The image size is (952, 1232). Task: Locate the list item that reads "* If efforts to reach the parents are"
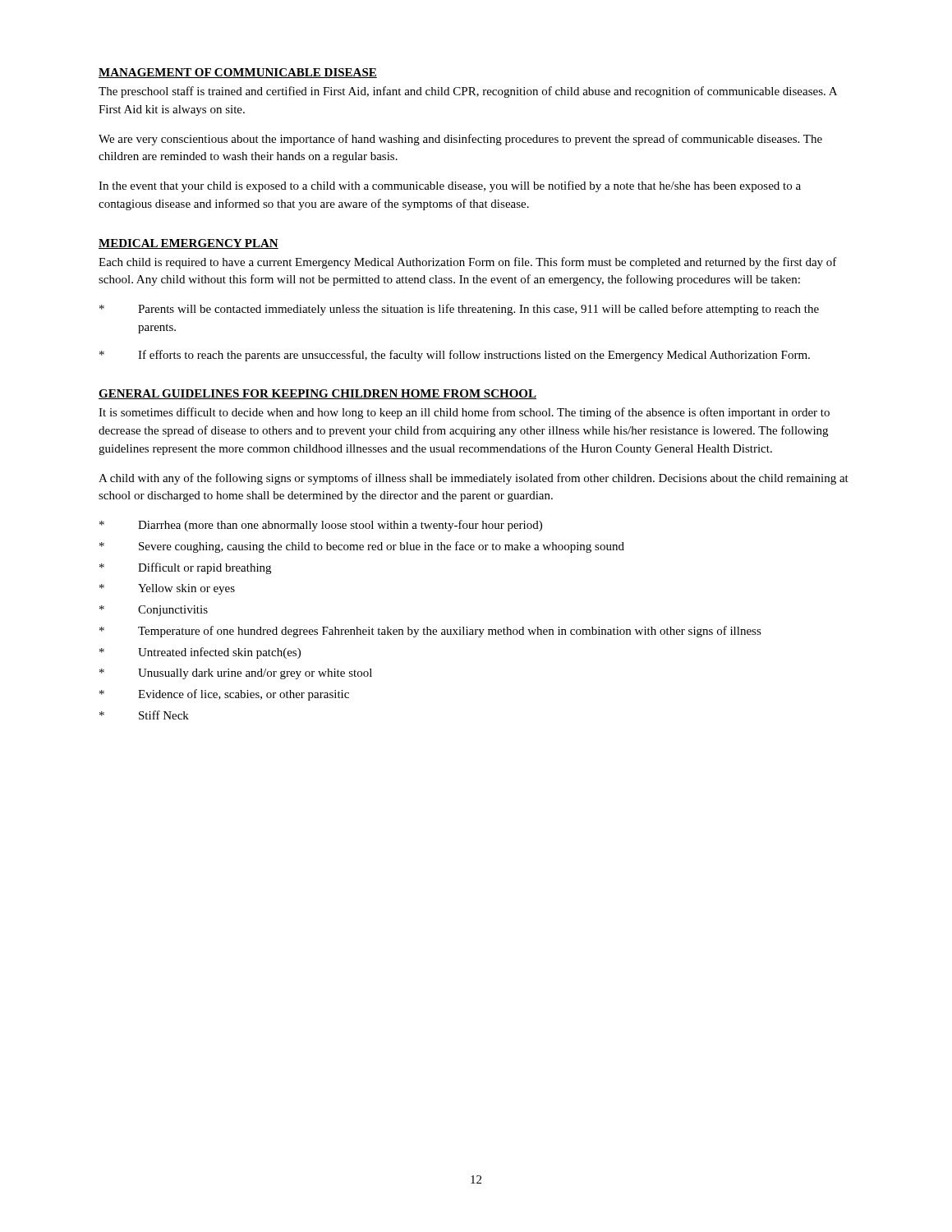(x=476, y=355)
